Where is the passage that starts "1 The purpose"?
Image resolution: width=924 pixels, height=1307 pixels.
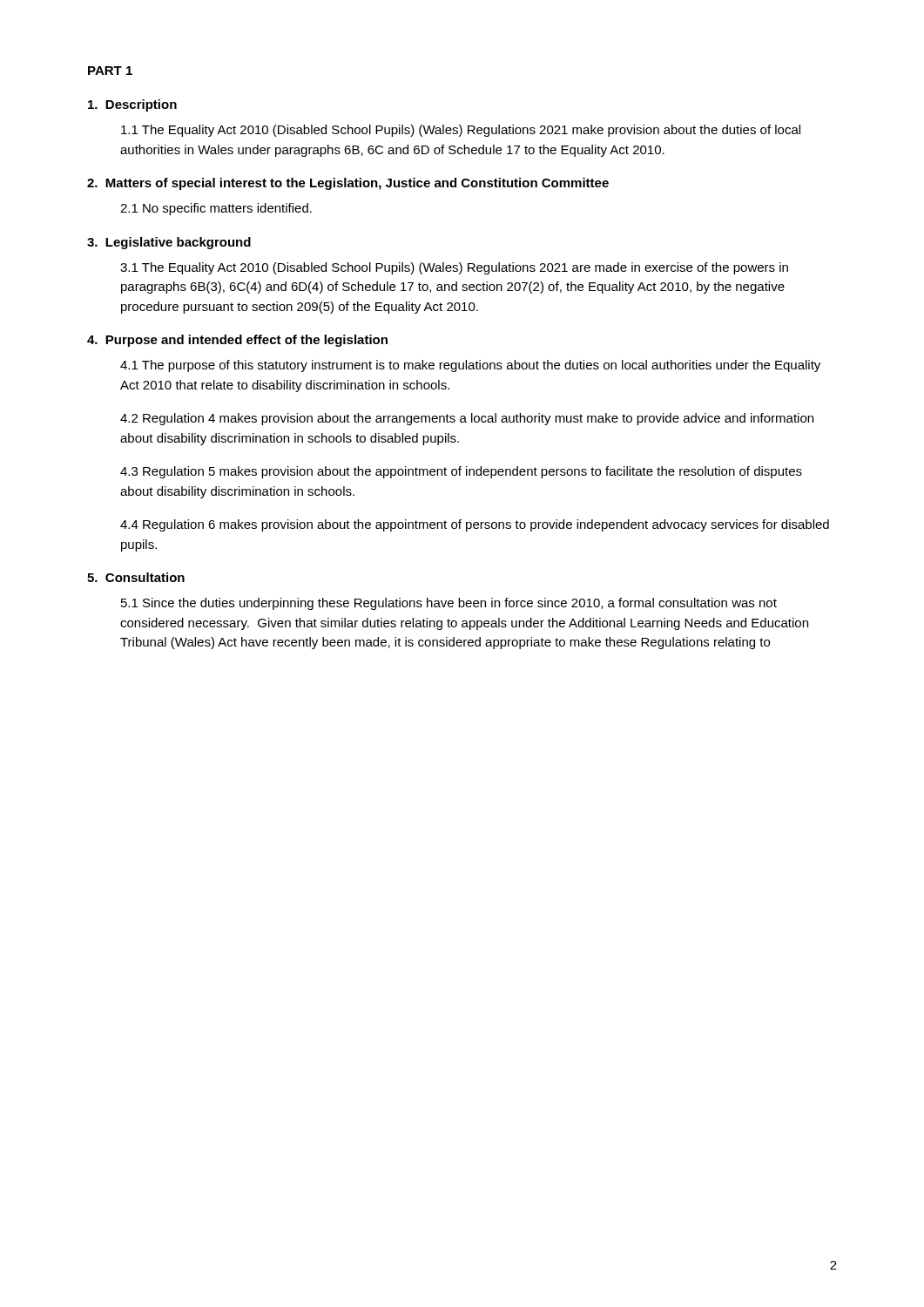pos(479,375)
